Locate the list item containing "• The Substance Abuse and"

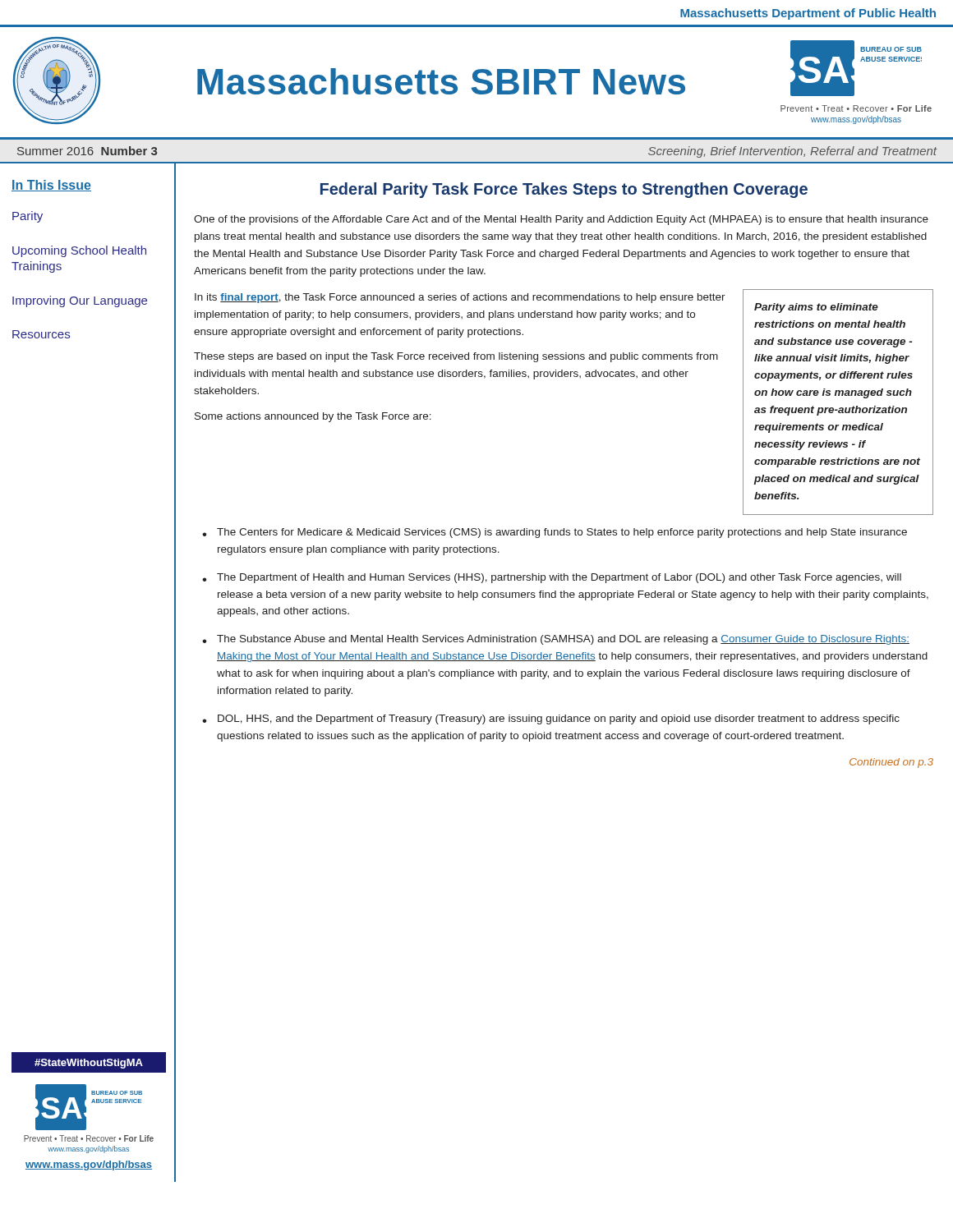(565, 664)
